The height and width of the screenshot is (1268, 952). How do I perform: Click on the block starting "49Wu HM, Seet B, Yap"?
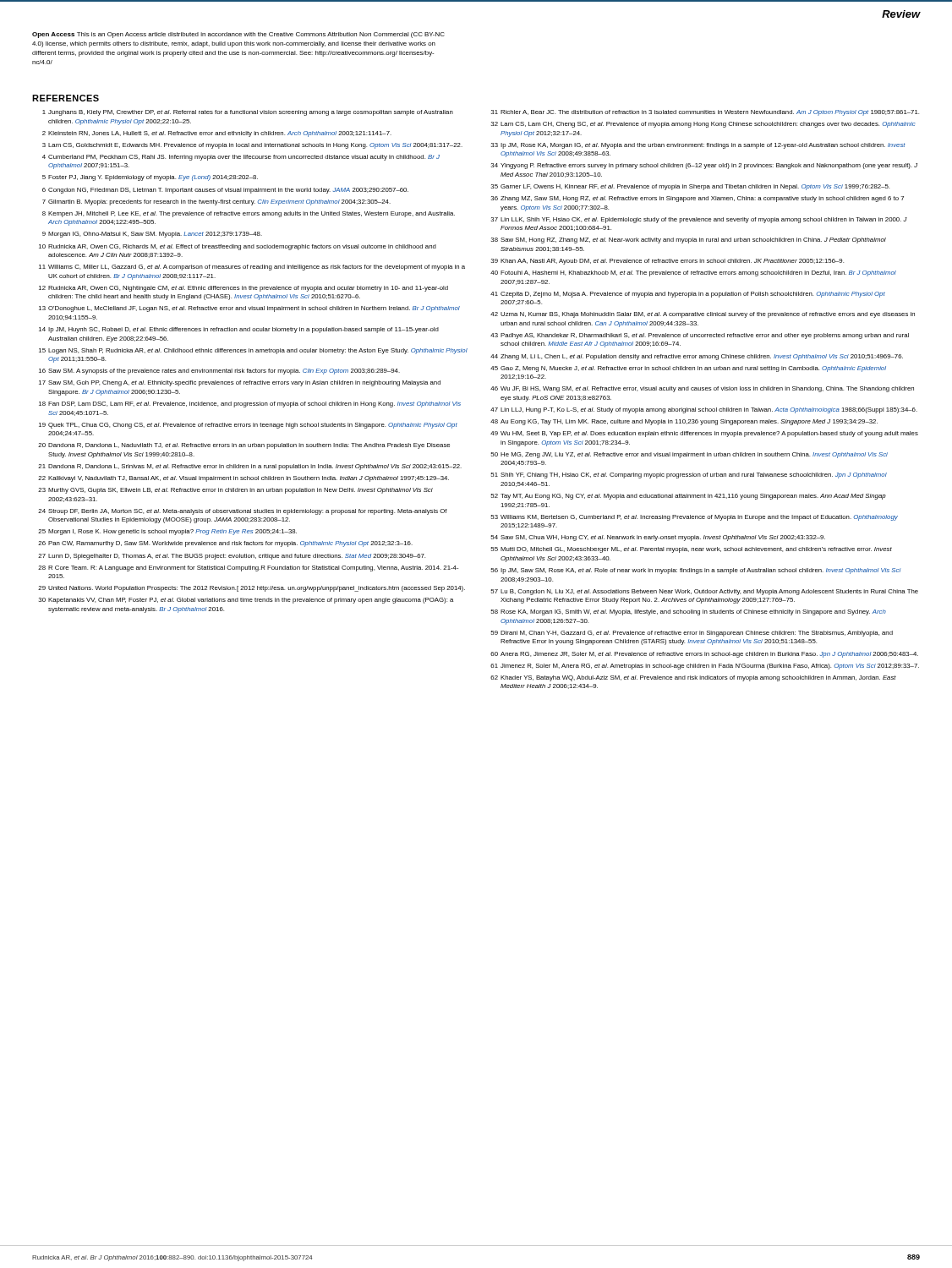point(702,438)
